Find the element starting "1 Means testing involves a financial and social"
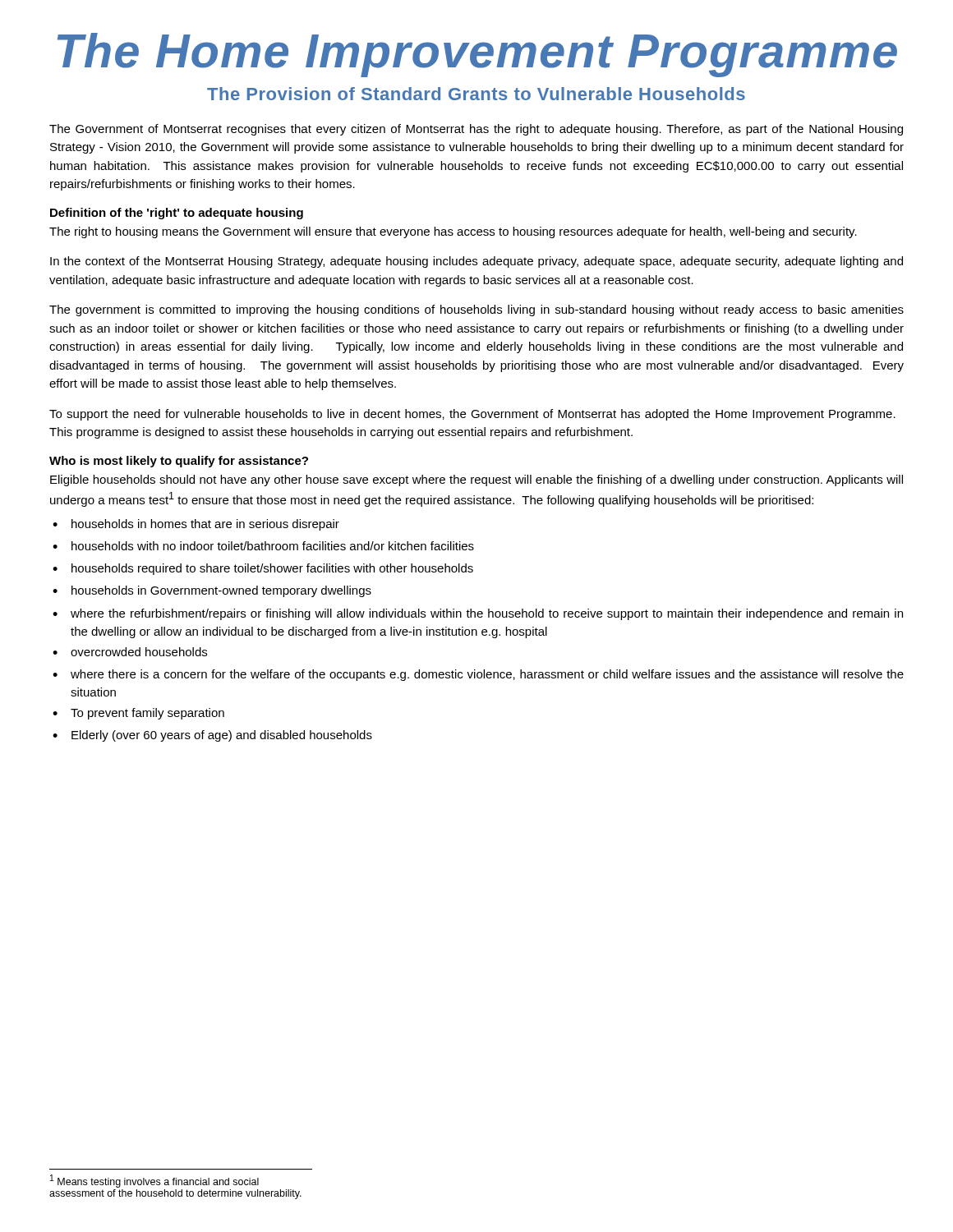 pyautogui.click(x=176, y=1186)
